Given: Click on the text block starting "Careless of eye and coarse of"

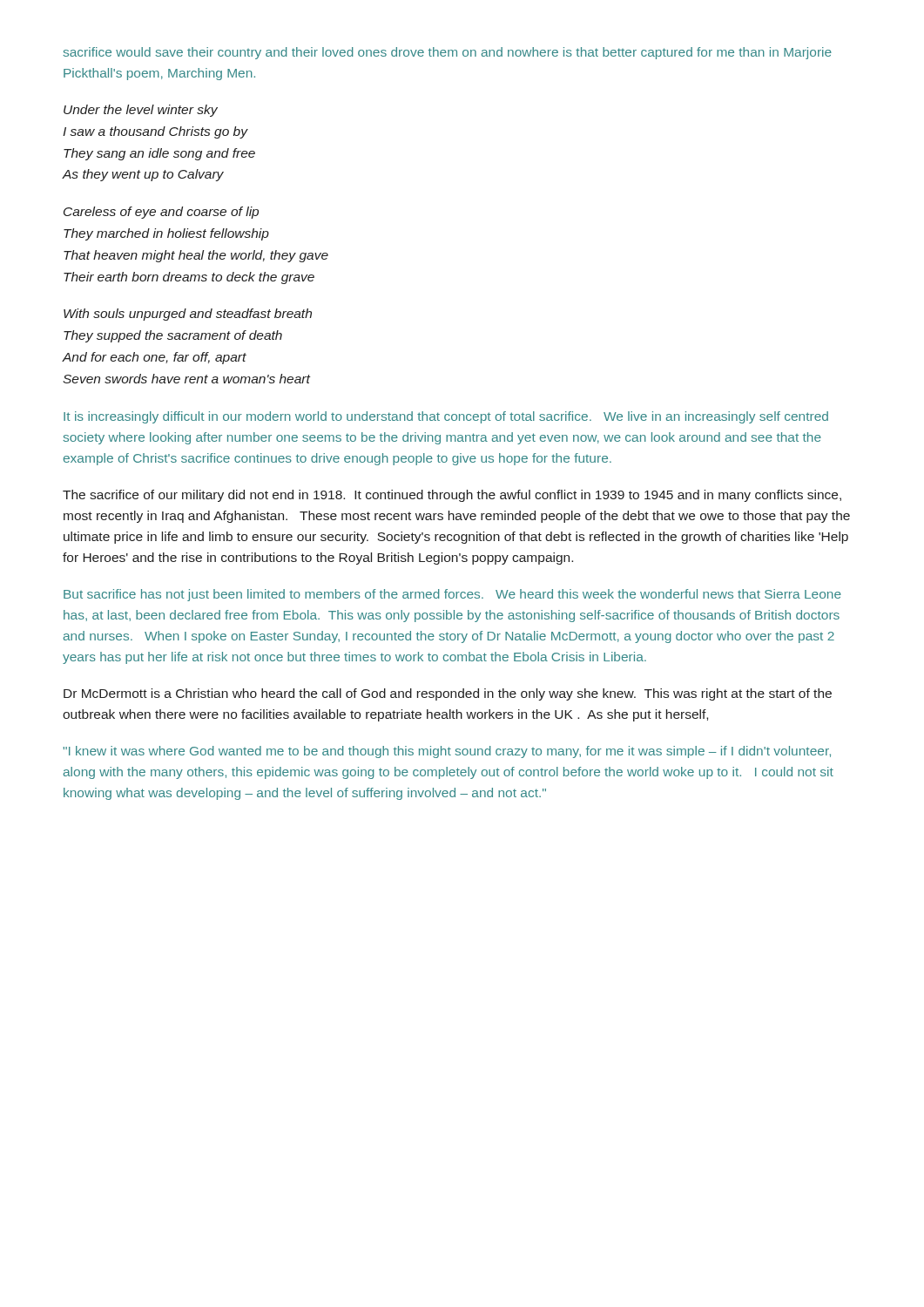Looking at the screenshot, I should pos(161,213).
